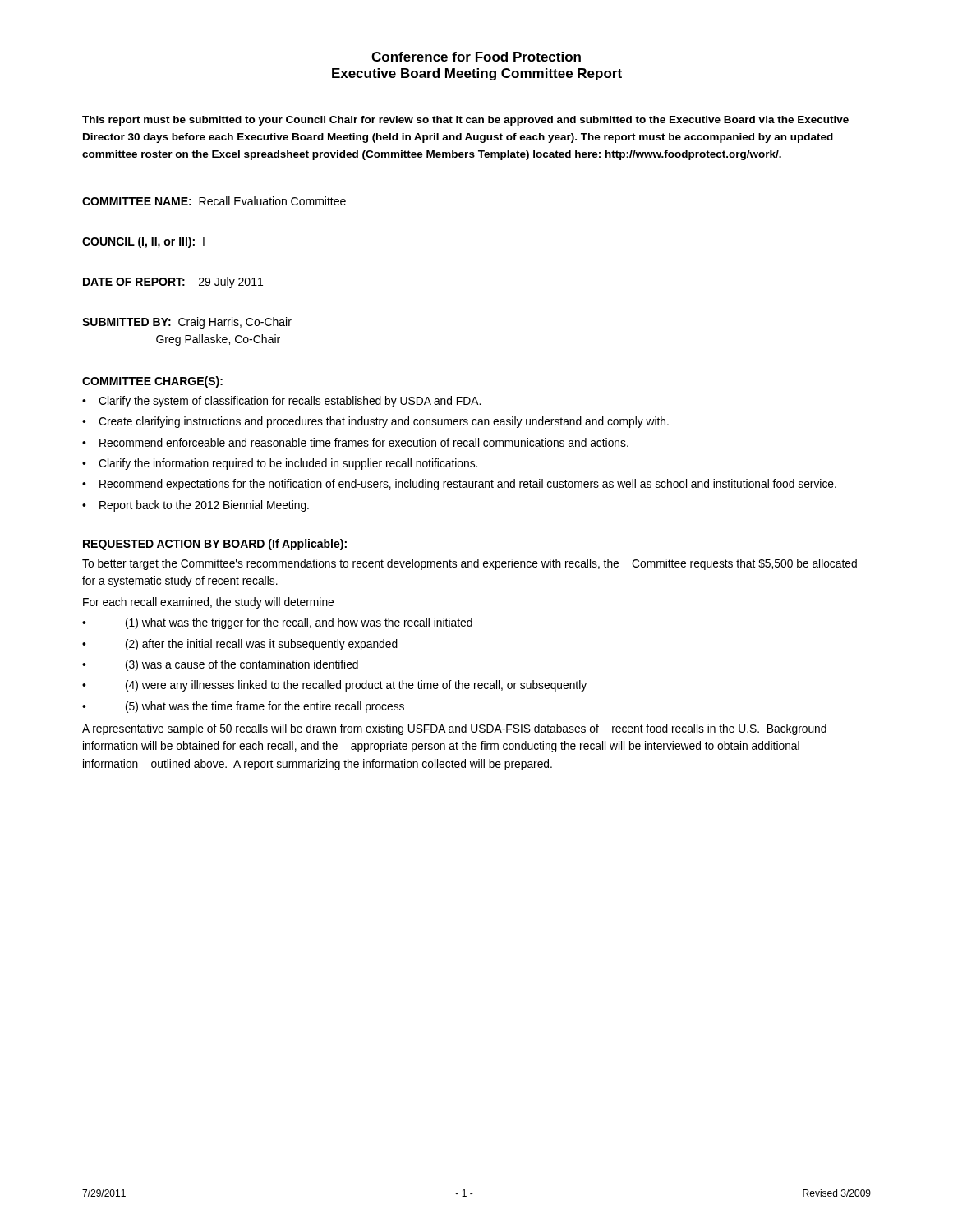Find the text block that says "SUBMITTED BY: Craig Harris, Co-Chair"
The width and height of the screenshot is (953, 1232).
point(187,330)
